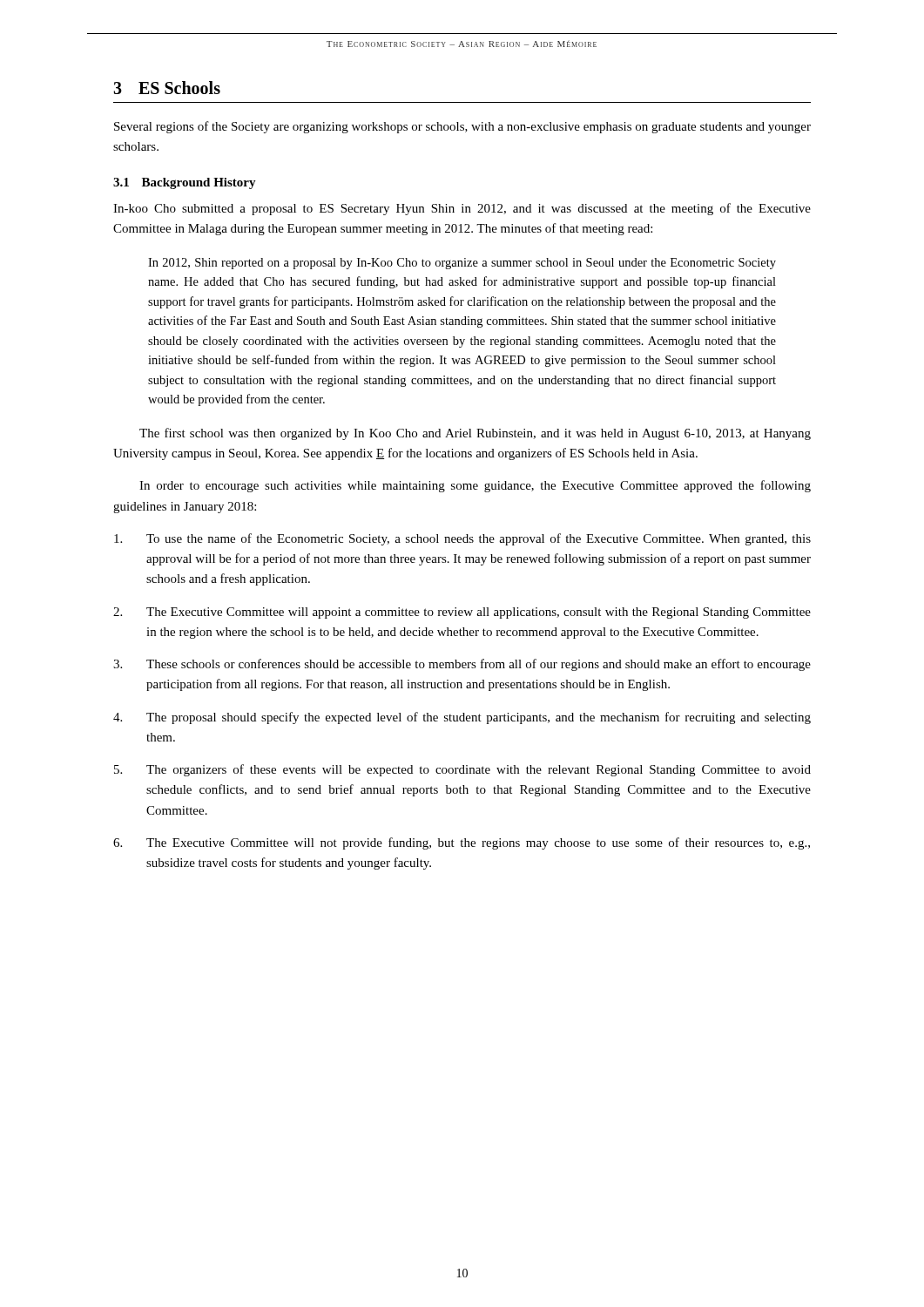
Task: Find the list item that reads "3. These schools or conferences should be"
Action: [x=462, y=675]
